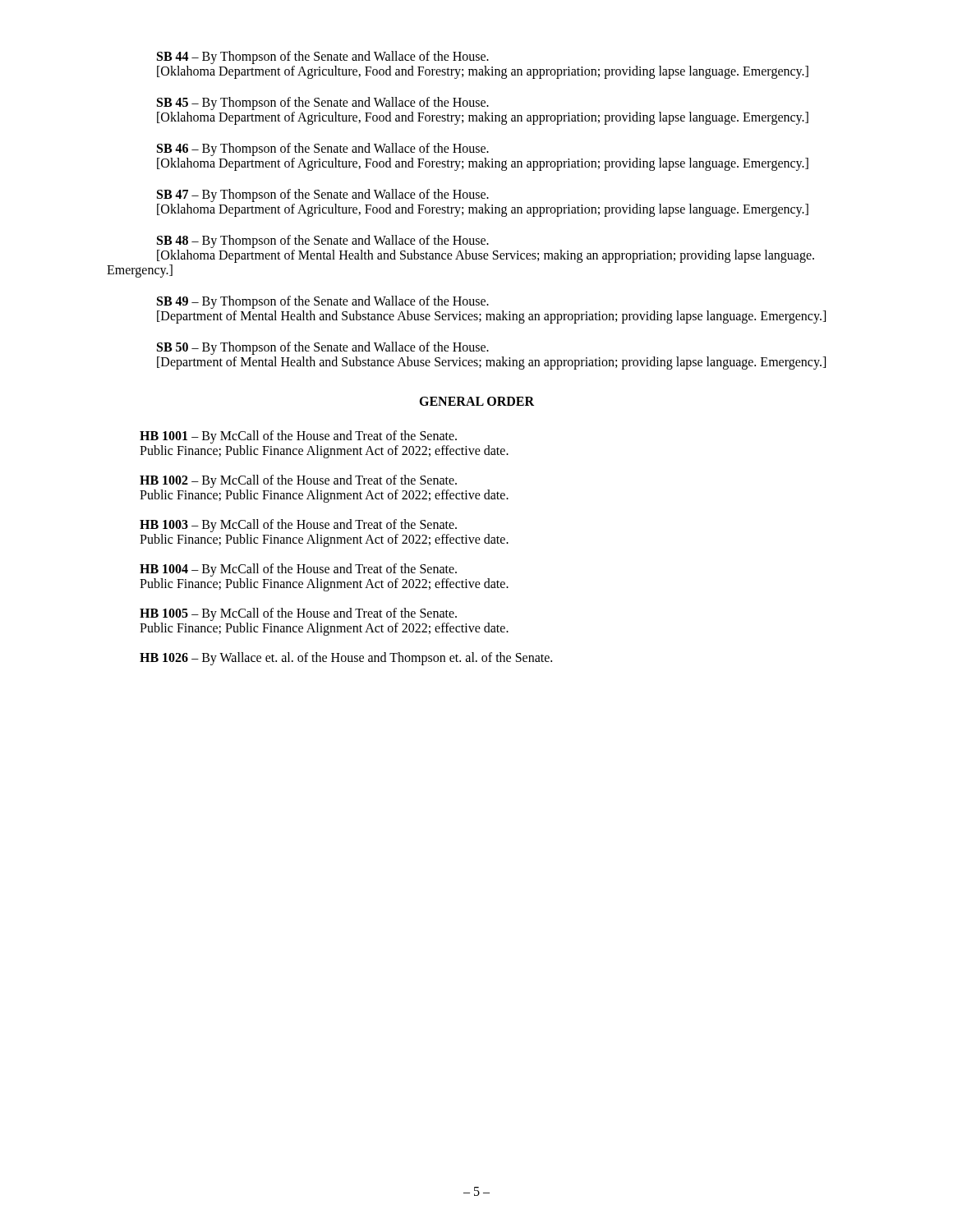Where is the passage that starts "SB 46 – By Thompson"?
The width and height of the screenshot is (953, 1232).
pos(476,156)
